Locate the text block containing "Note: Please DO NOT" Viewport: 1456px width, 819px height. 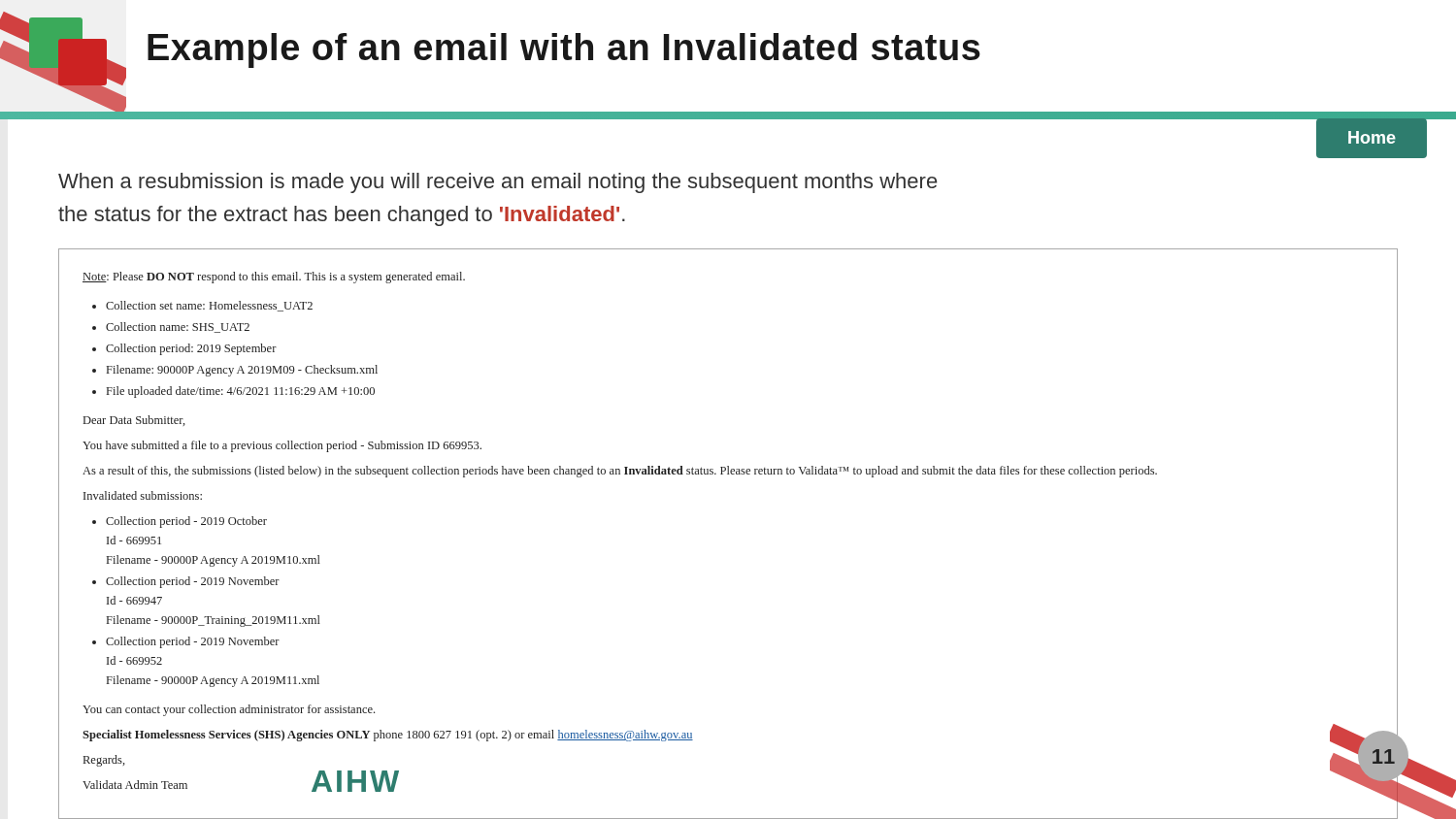coord(274,278)
